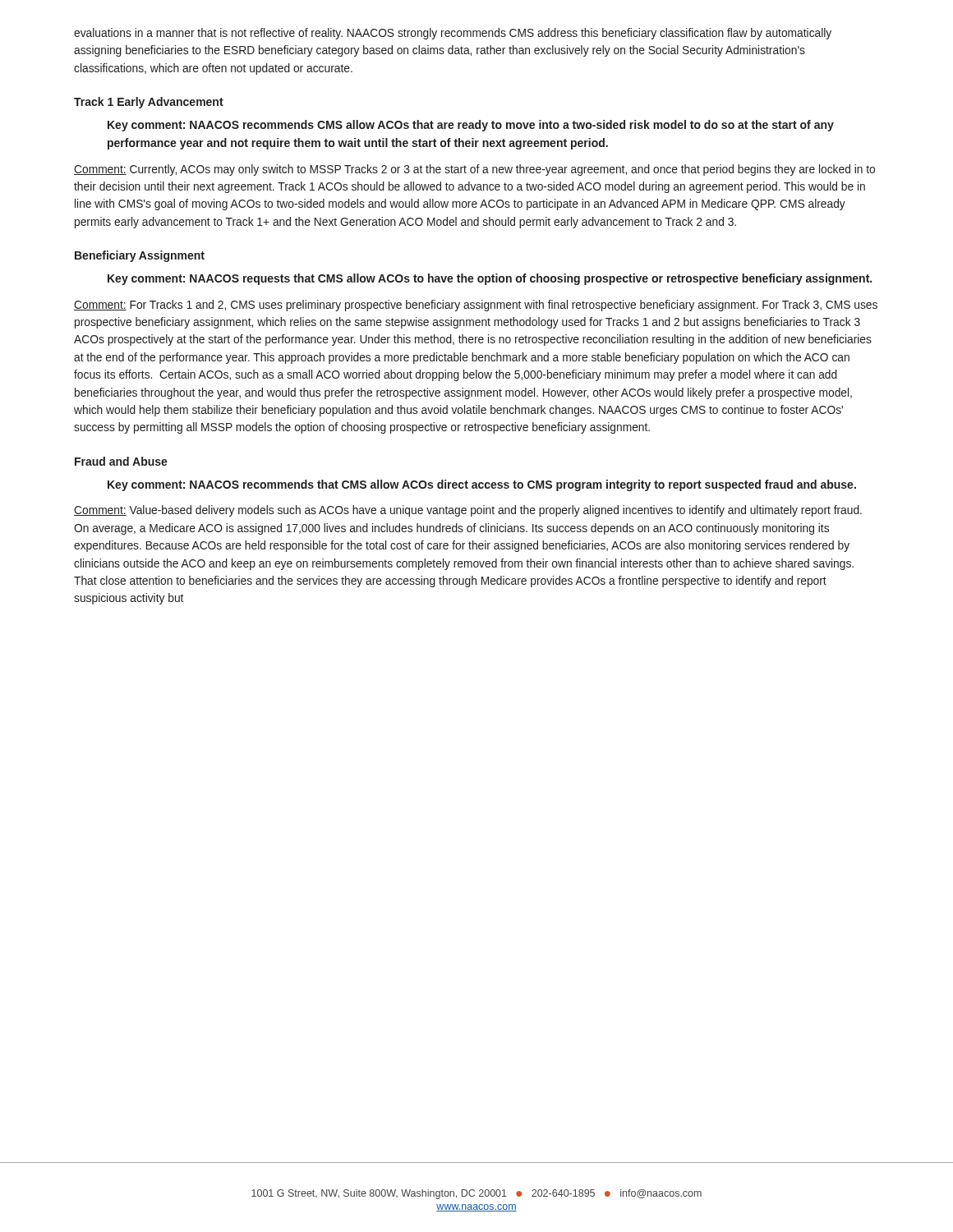
Task: Point to the block beginning "Comment: Currently, ACOs may"
Action: point(475,196)
